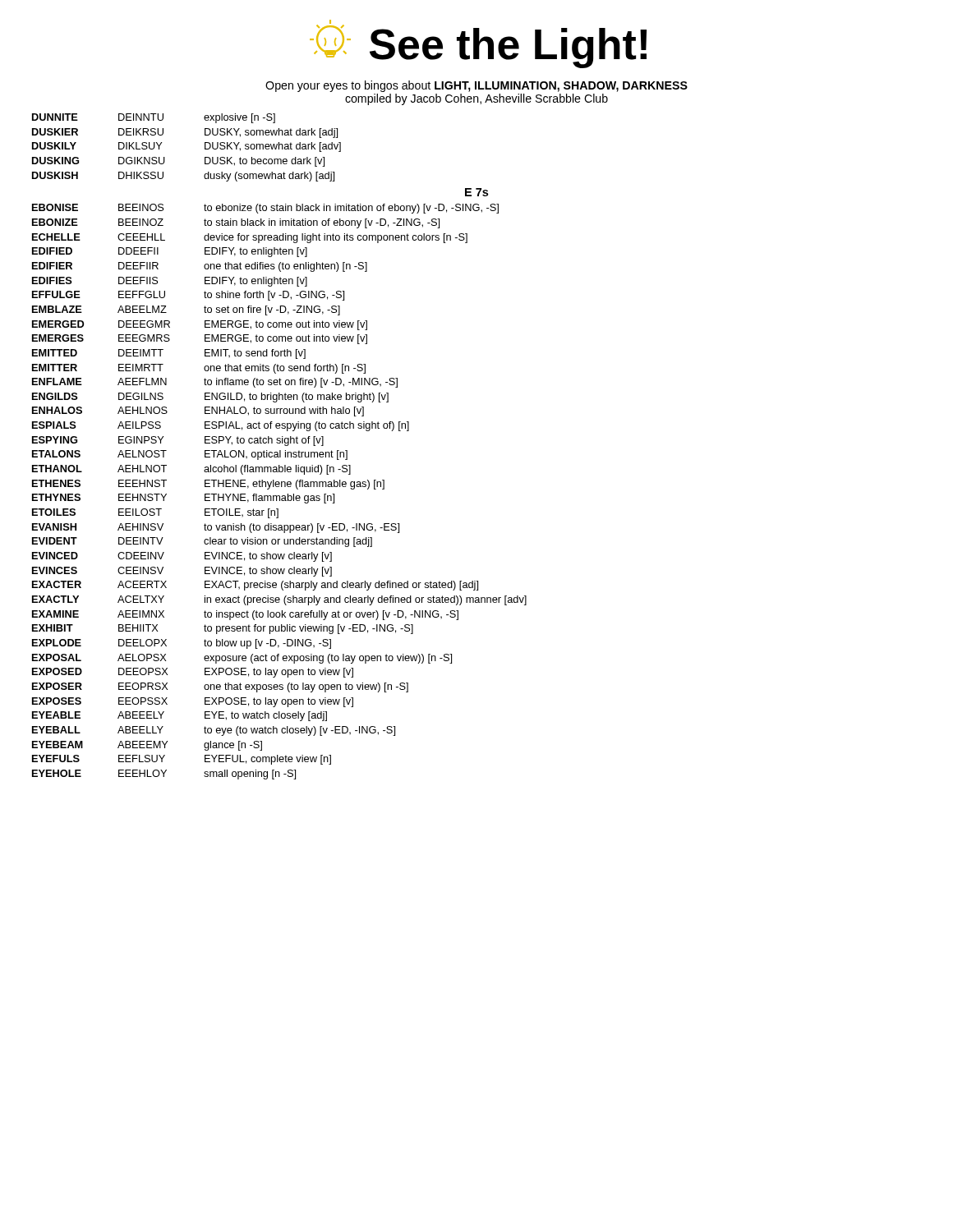Click the passage that begins "EXAMINE AEEIMNX to inspect (to look"

pyautogui.click(x=476, y=614)
